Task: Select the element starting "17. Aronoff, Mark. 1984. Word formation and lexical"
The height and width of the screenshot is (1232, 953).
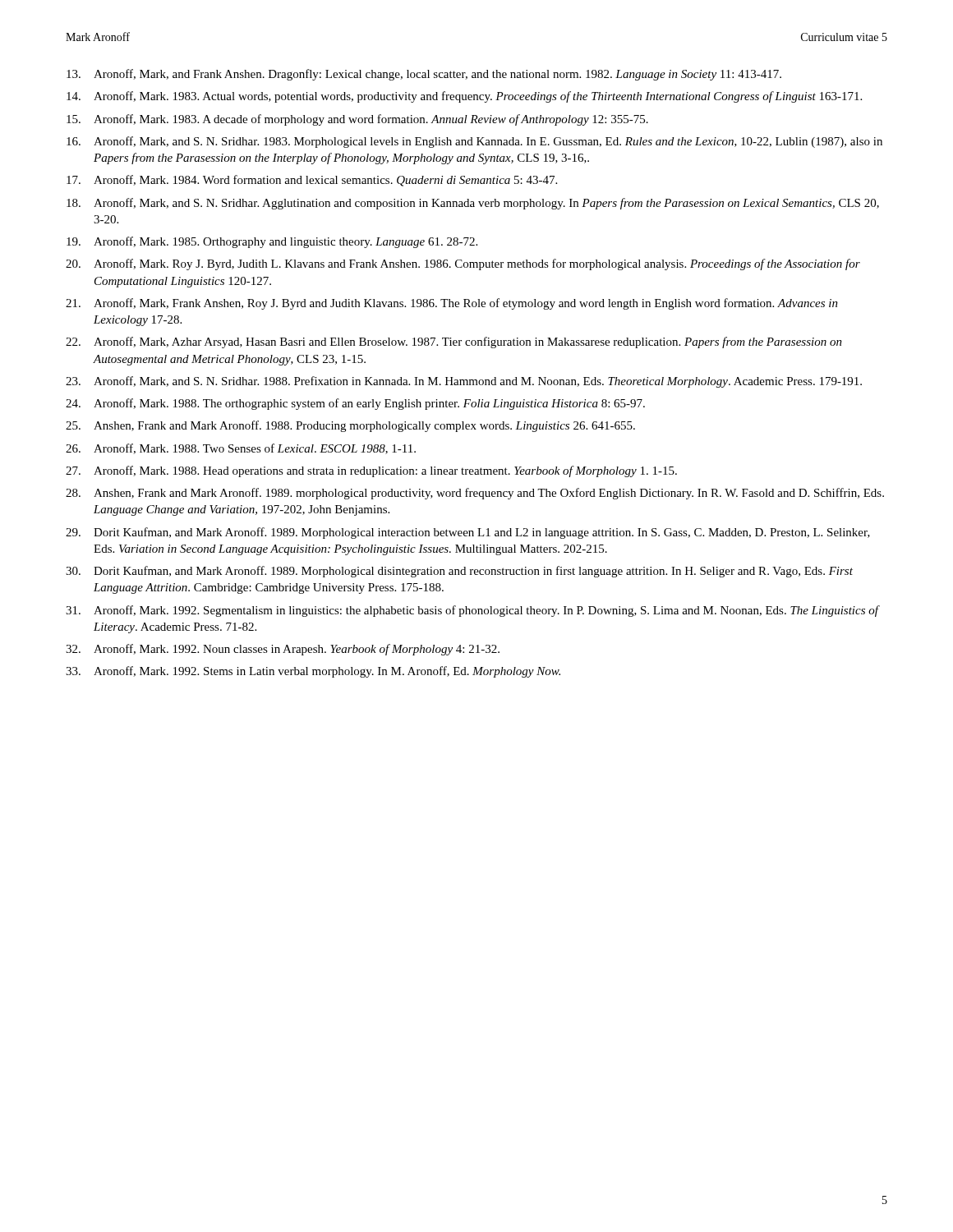Action: tap(476, 180)
